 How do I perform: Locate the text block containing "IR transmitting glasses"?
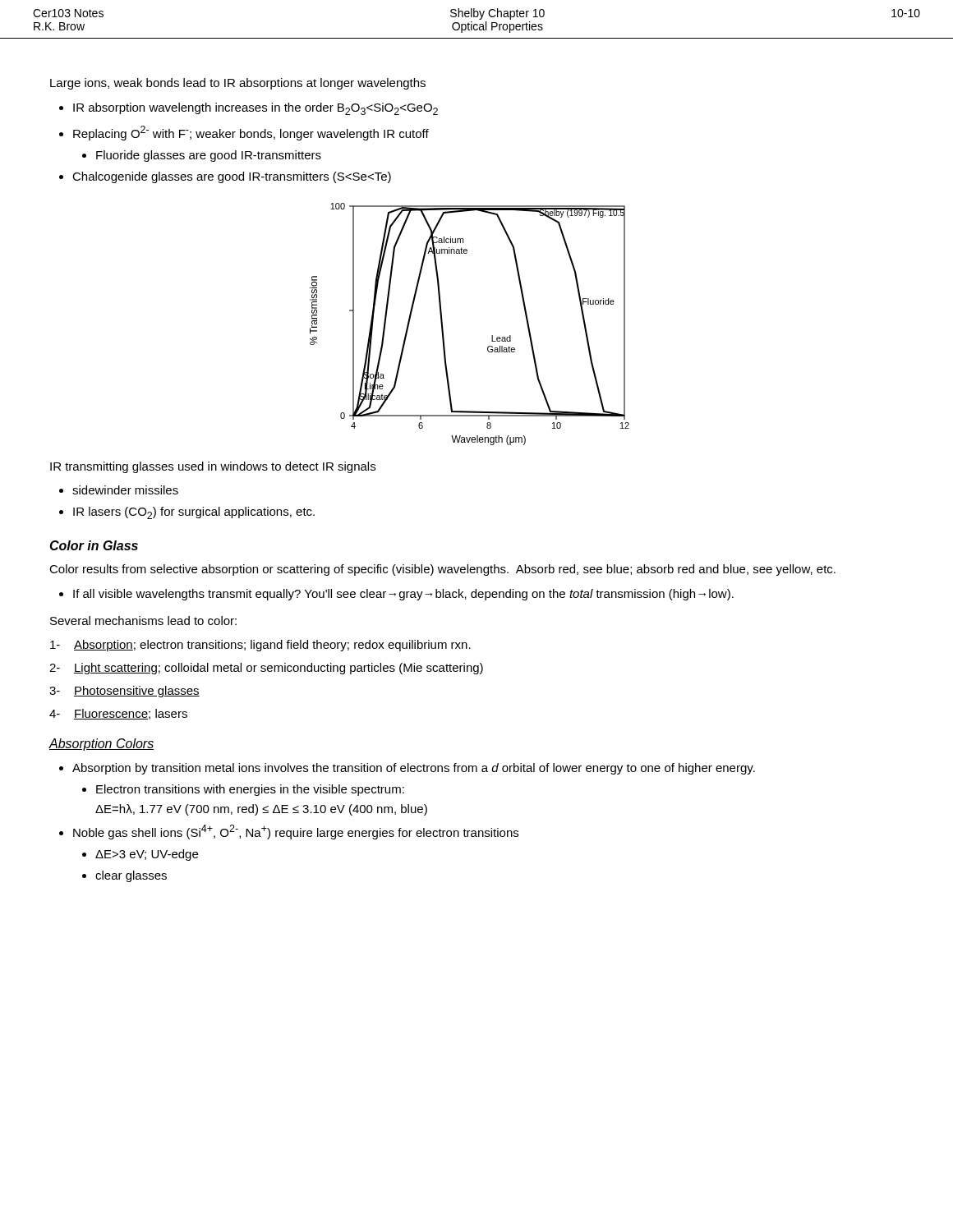tap(213, 466)
